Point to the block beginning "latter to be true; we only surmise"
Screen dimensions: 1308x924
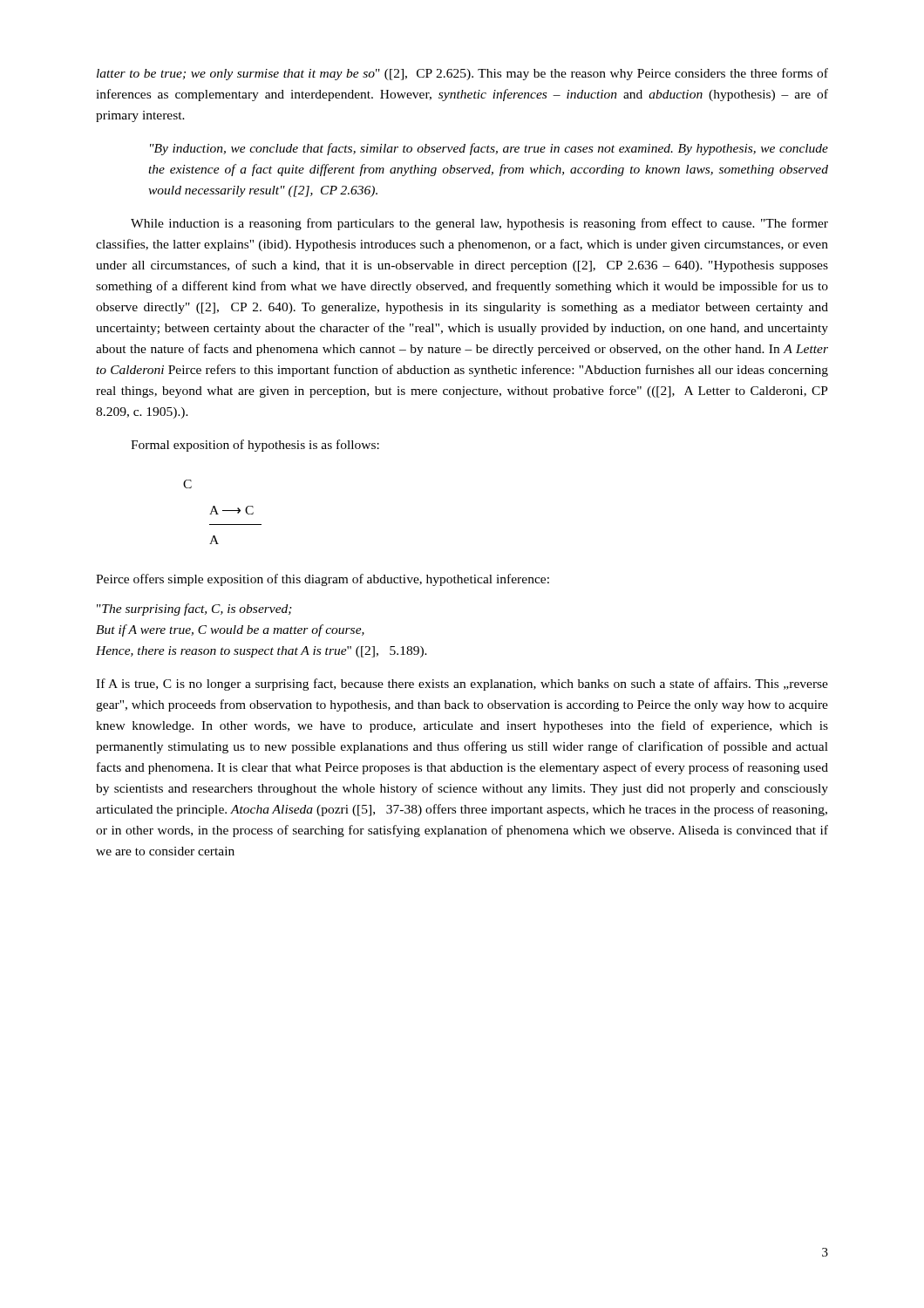click(462, 94)
